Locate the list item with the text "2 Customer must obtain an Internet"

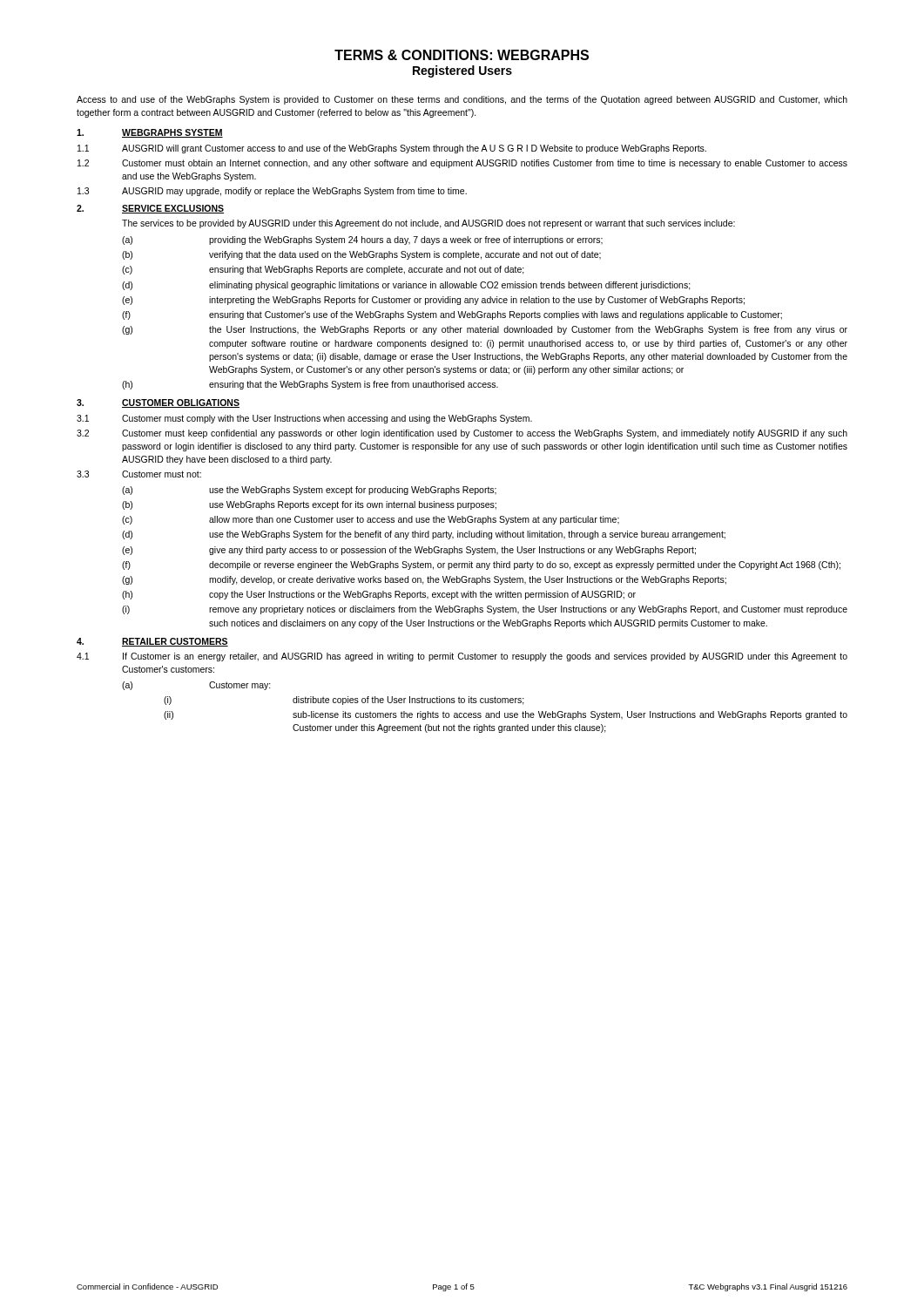pyautogui.click(x=462, y=170)
